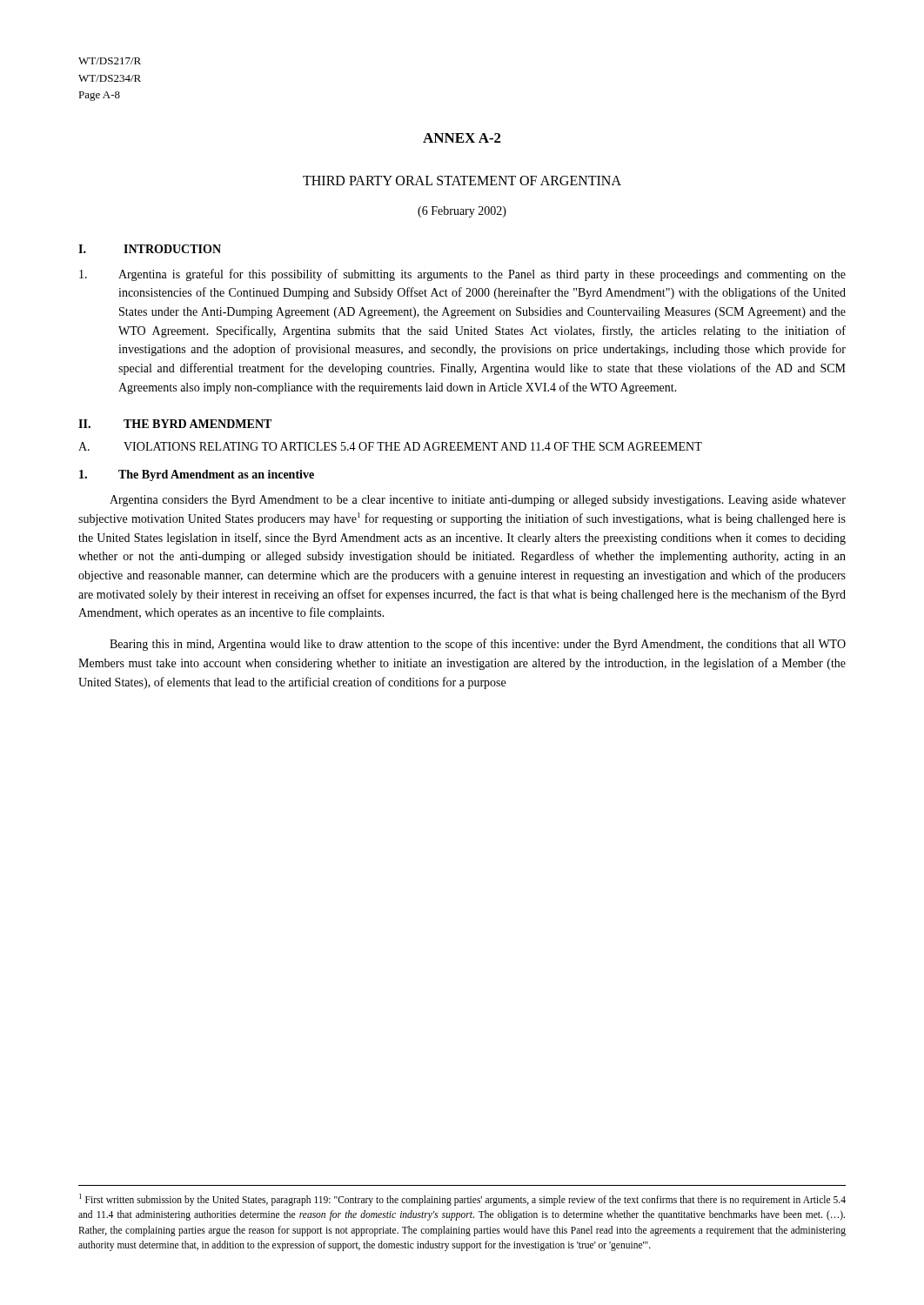
Task: Find the text block with the text "Argentina considers the Byrd Amendment"
Action: 462,557
